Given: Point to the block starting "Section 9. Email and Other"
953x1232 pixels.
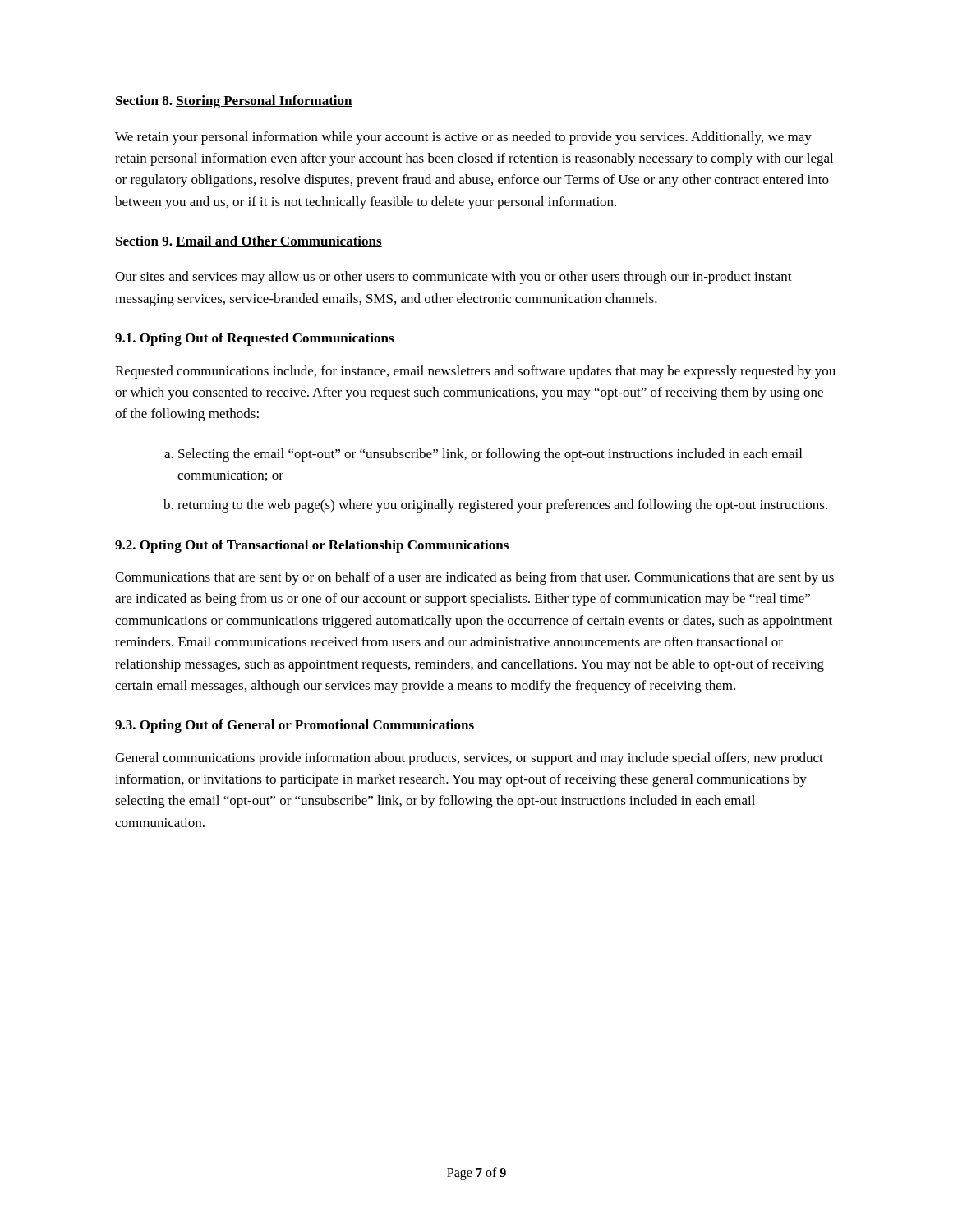Looking at the screenshot, I should pos(248,241).
